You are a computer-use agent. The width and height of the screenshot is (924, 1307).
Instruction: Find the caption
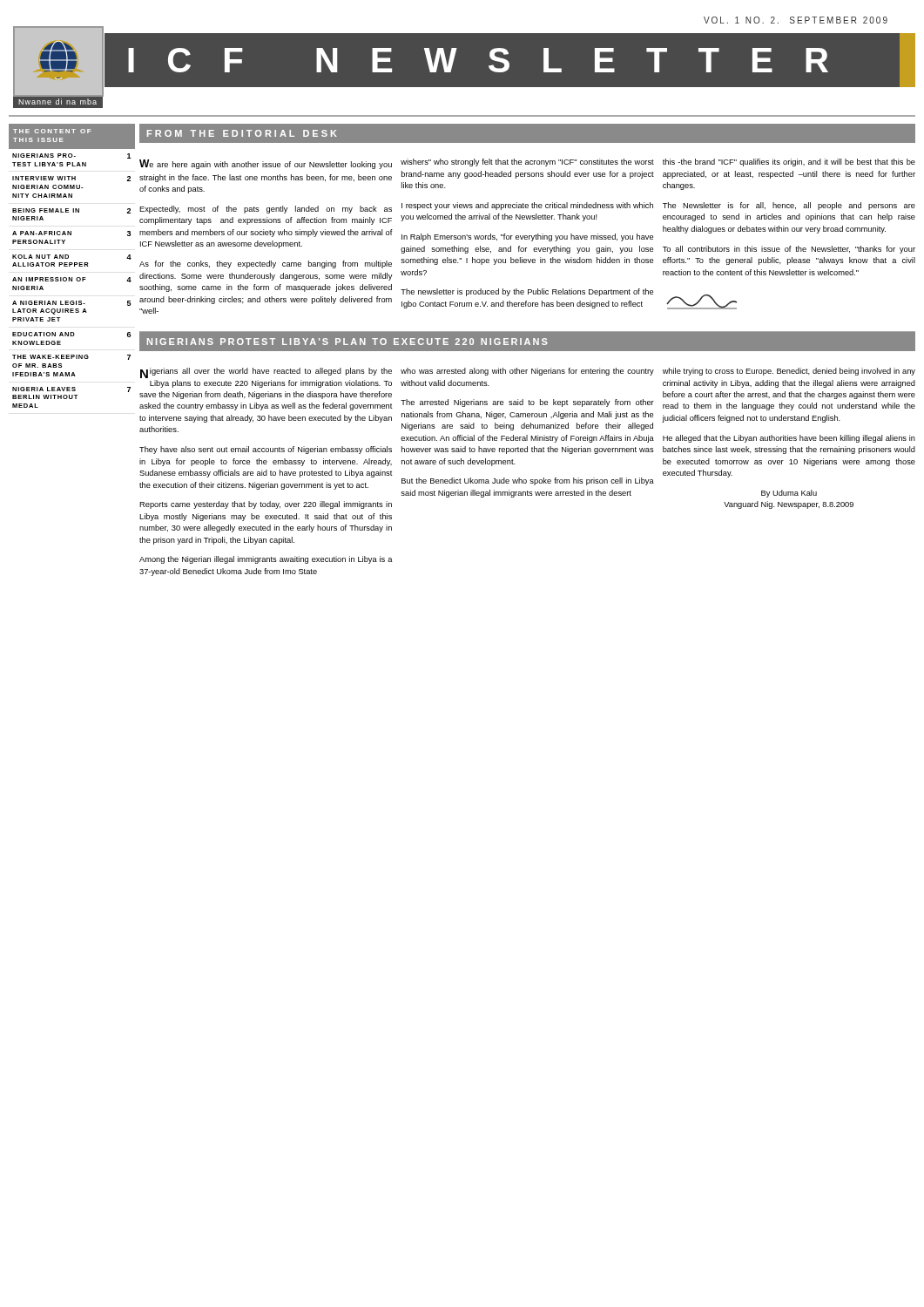click(x=58, y=102)
